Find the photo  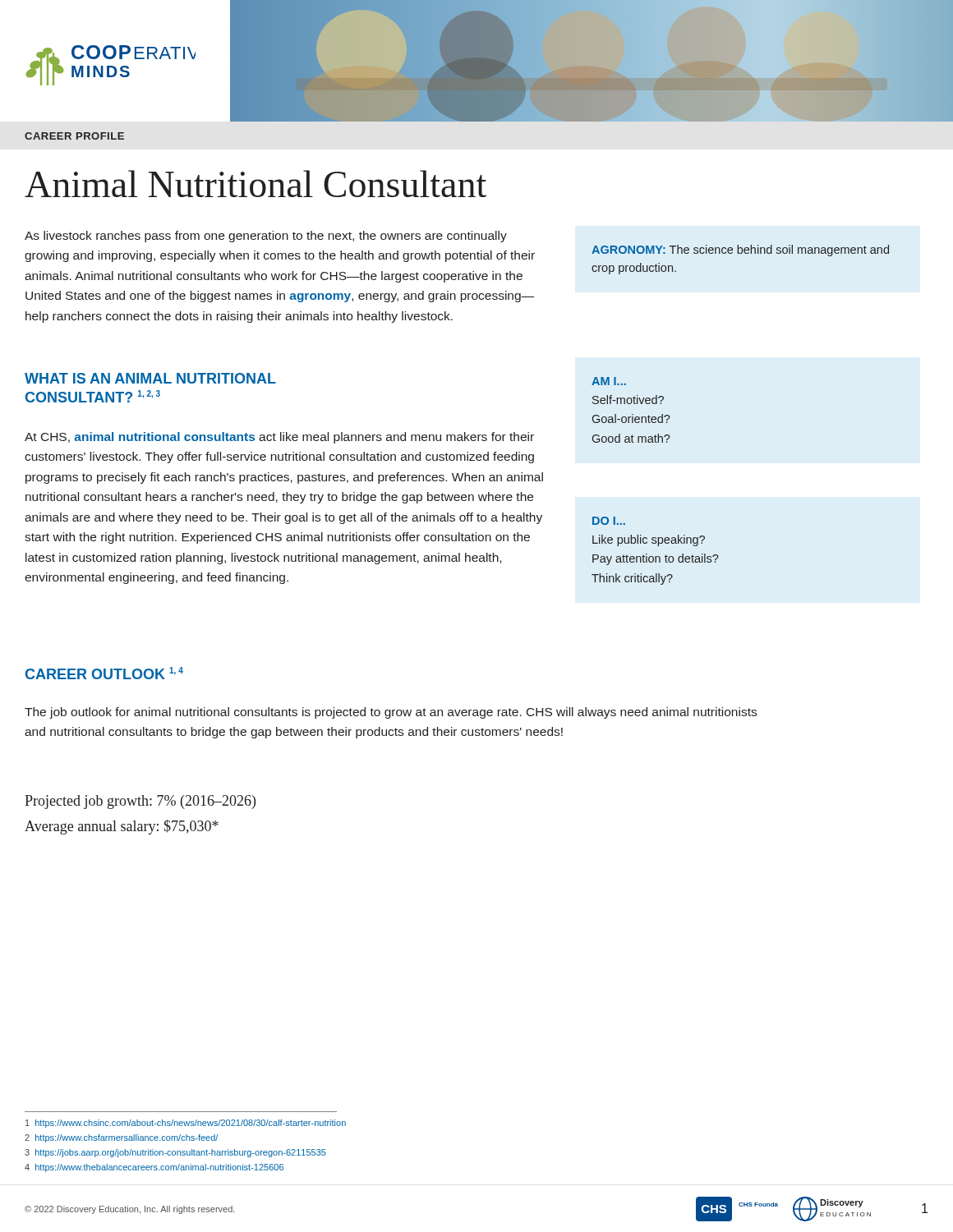click(x=476, y=61)
